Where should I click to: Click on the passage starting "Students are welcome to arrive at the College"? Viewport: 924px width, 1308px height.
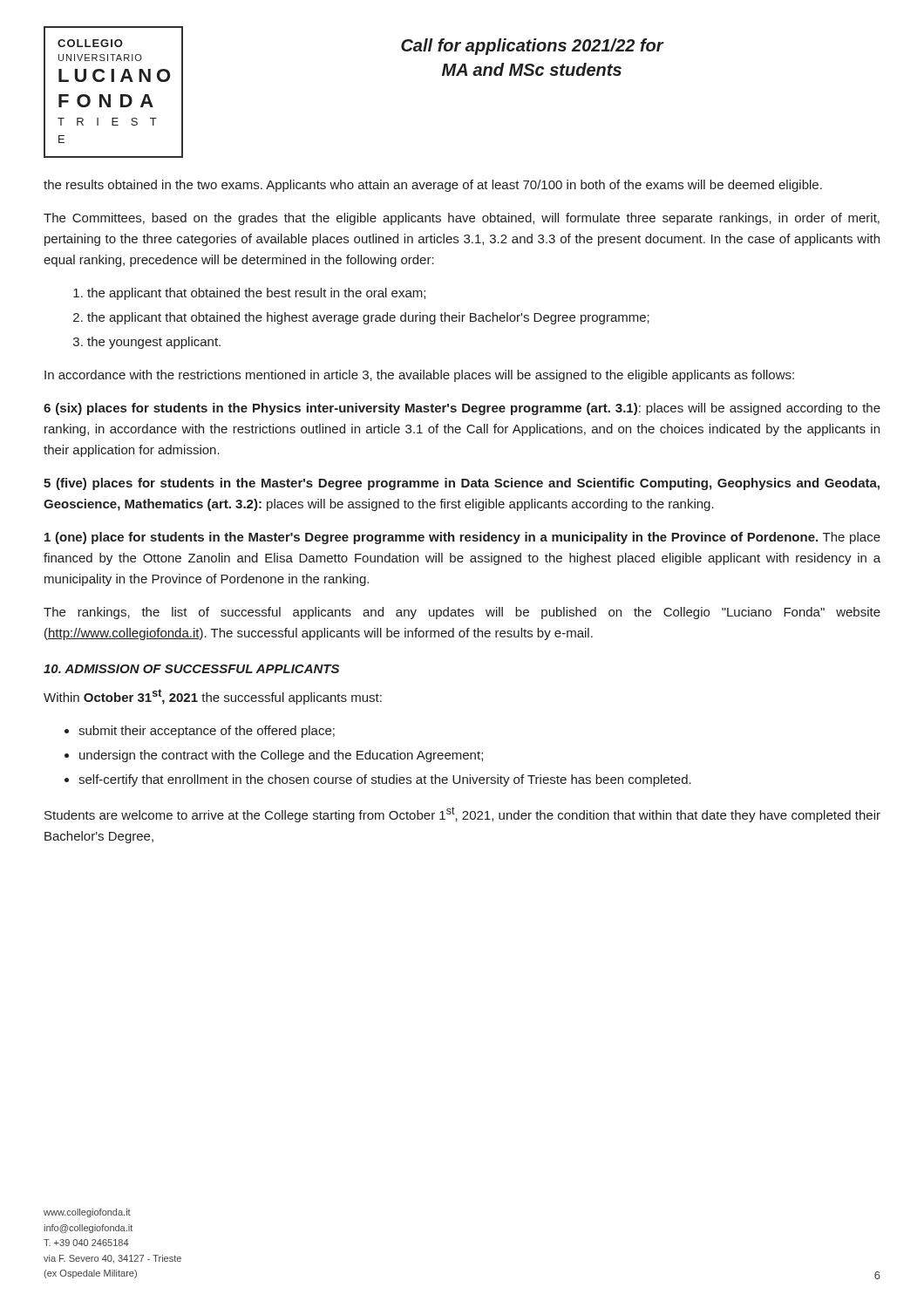point(462,824)
